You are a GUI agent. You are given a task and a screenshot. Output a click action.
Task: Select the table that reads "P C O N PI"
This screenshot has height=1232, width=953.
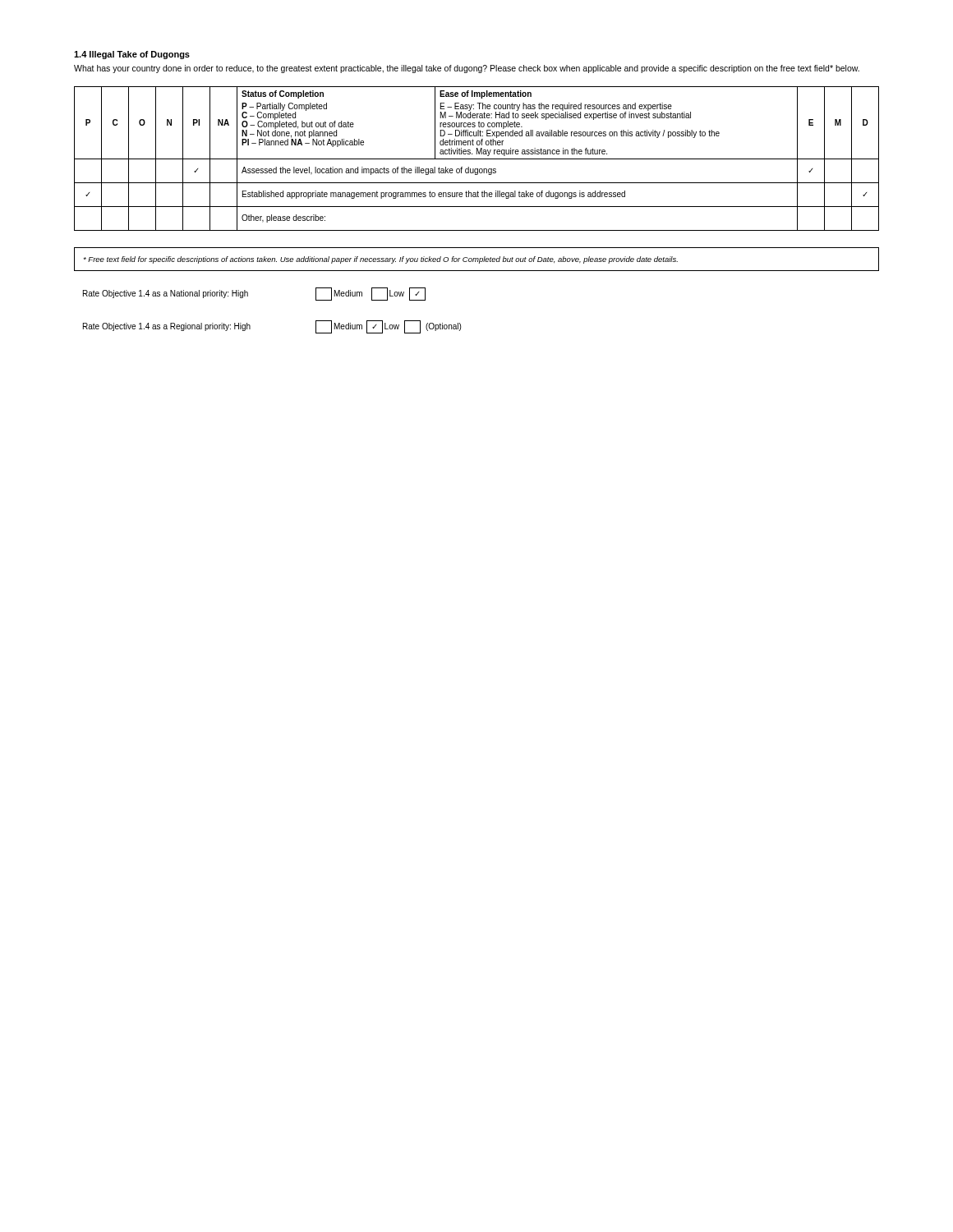click(476, 158)
